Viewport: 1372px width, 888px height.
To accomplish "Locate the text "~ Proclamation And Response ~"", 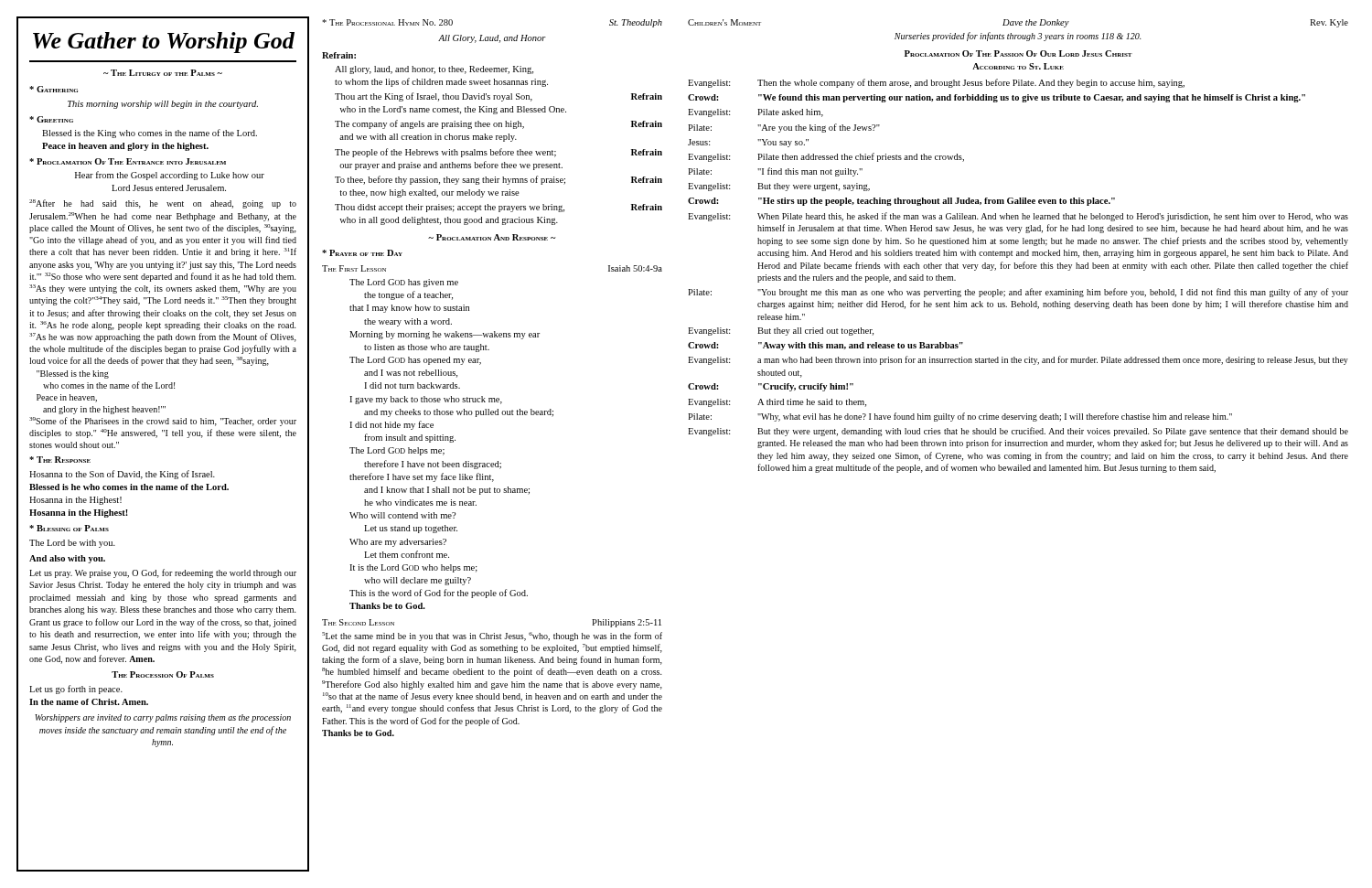I will 492,237.
